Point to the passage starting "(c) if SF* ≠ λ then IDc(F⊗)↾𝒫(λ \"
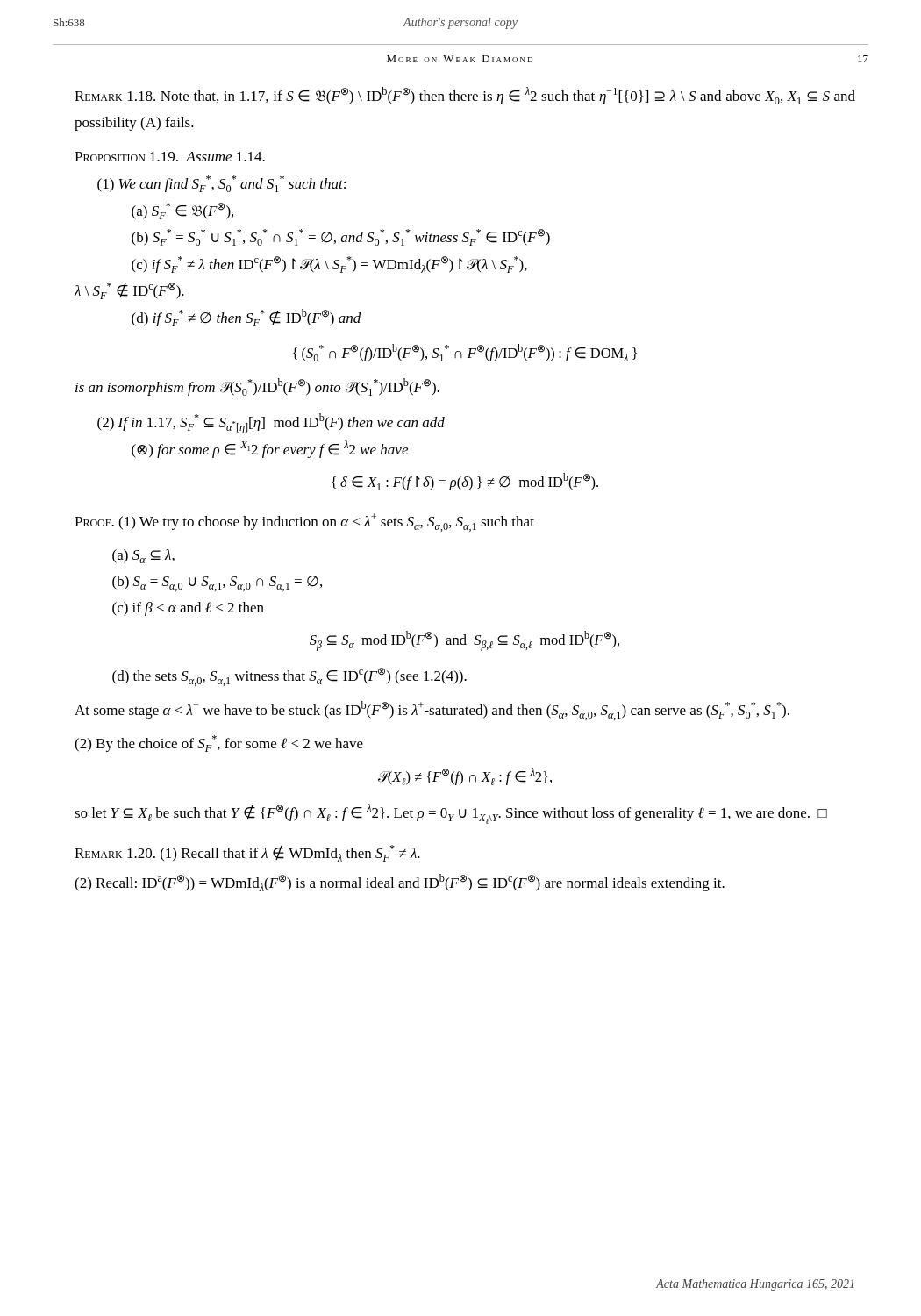Image resolution: width=921 pixels, height=1316 pixels. pyautogui.click(x=329, y=264)
